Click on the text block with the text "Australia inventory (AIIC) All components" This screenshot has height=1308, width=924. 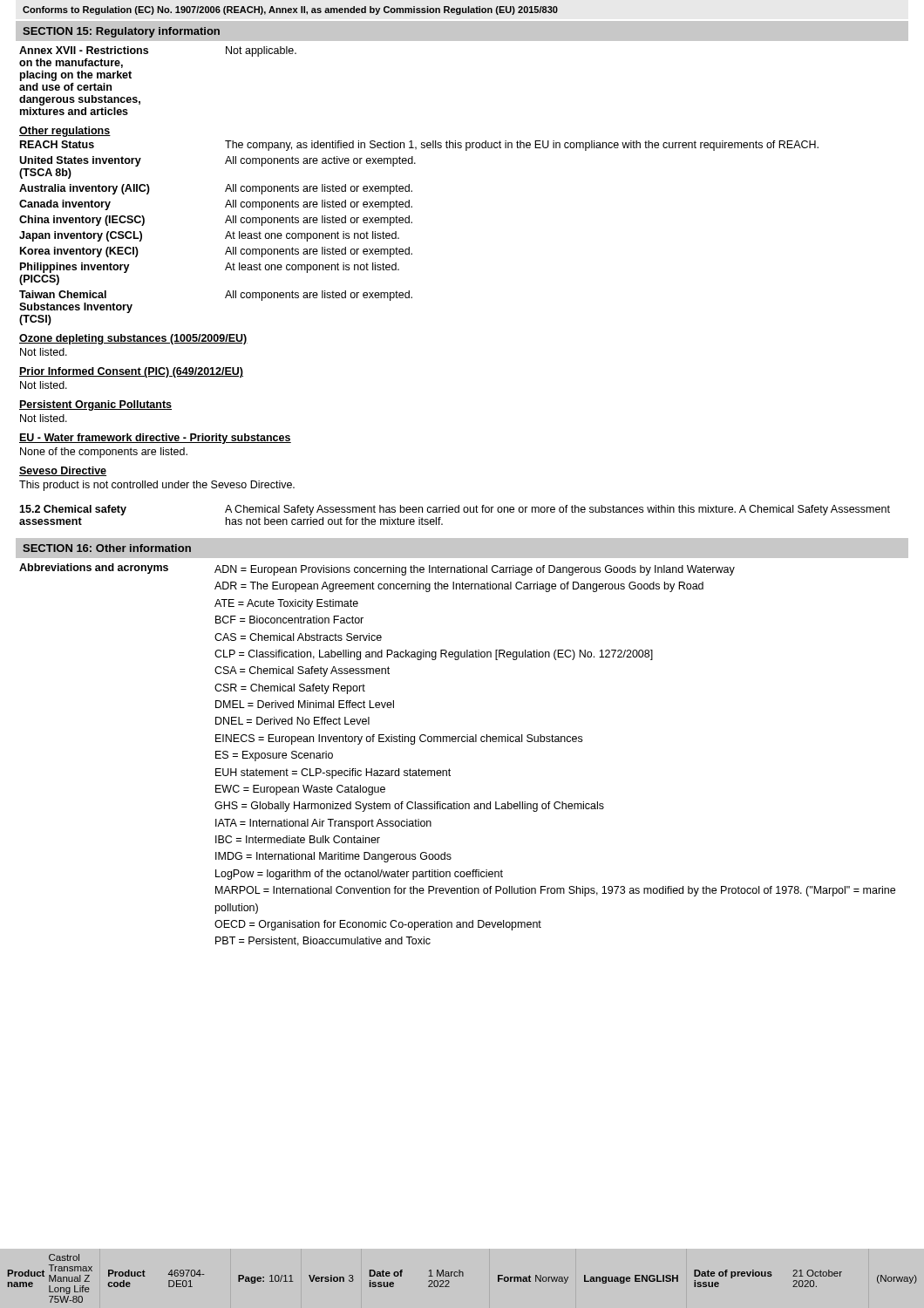point(82,190)
